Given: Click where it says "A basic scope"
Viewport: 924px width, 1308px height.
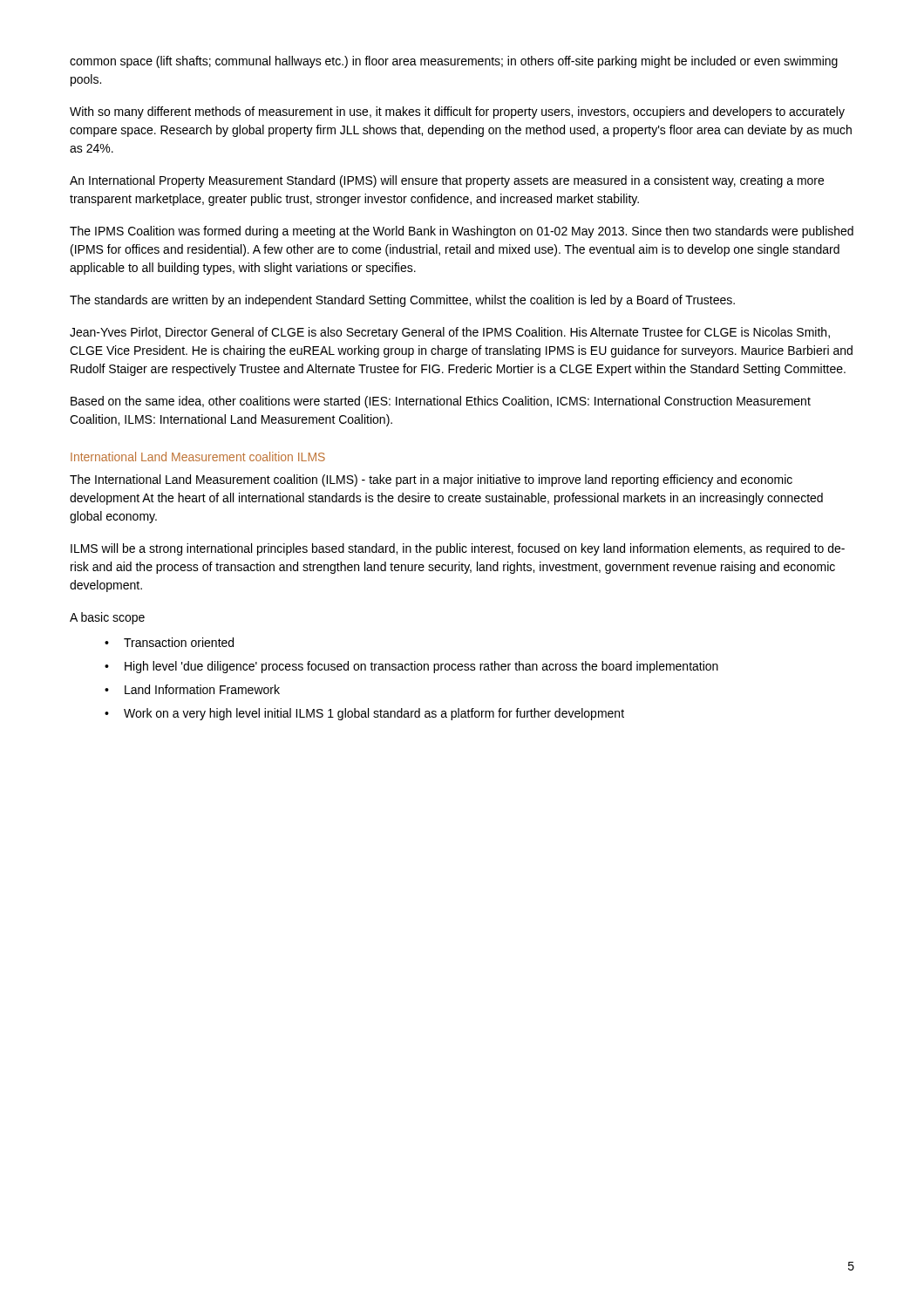Looking at the screenshot, I should [x=107, y=617].
